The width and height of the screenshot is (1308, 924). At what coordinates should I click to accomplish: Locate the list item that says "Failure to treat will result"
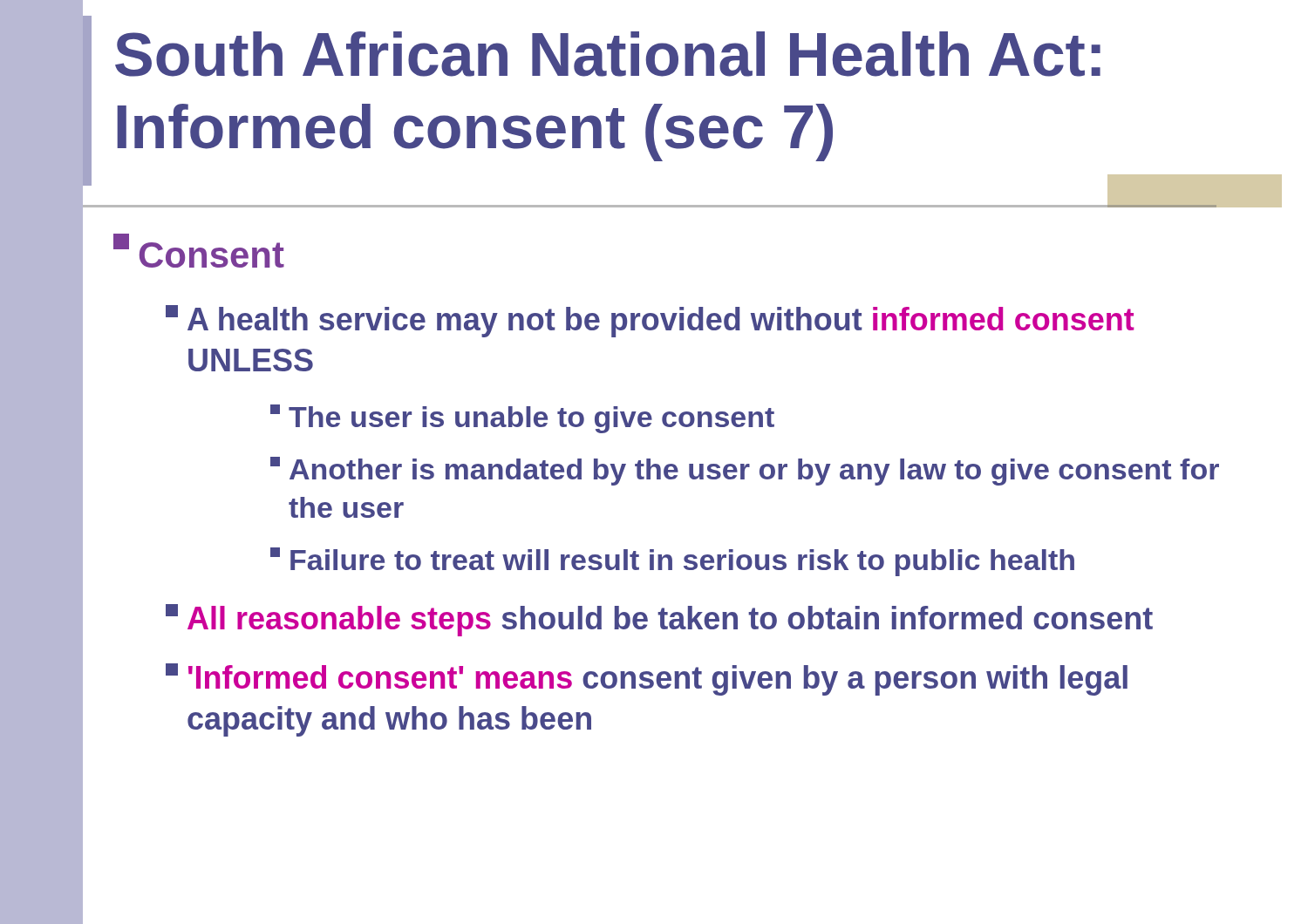pyautogui.click(x=759, y=560)
